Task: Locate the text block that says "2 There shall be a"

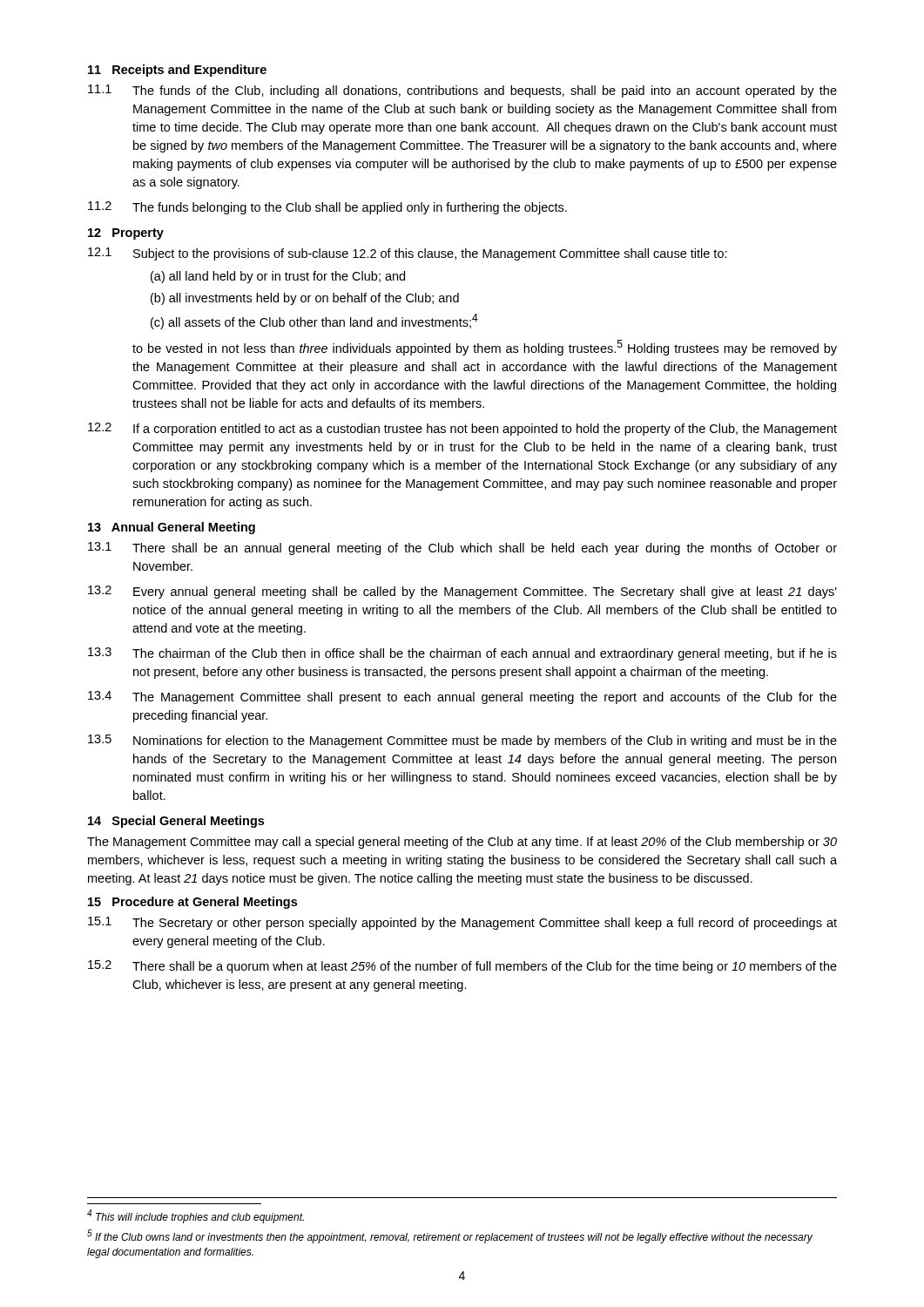Action: point(462,976)
